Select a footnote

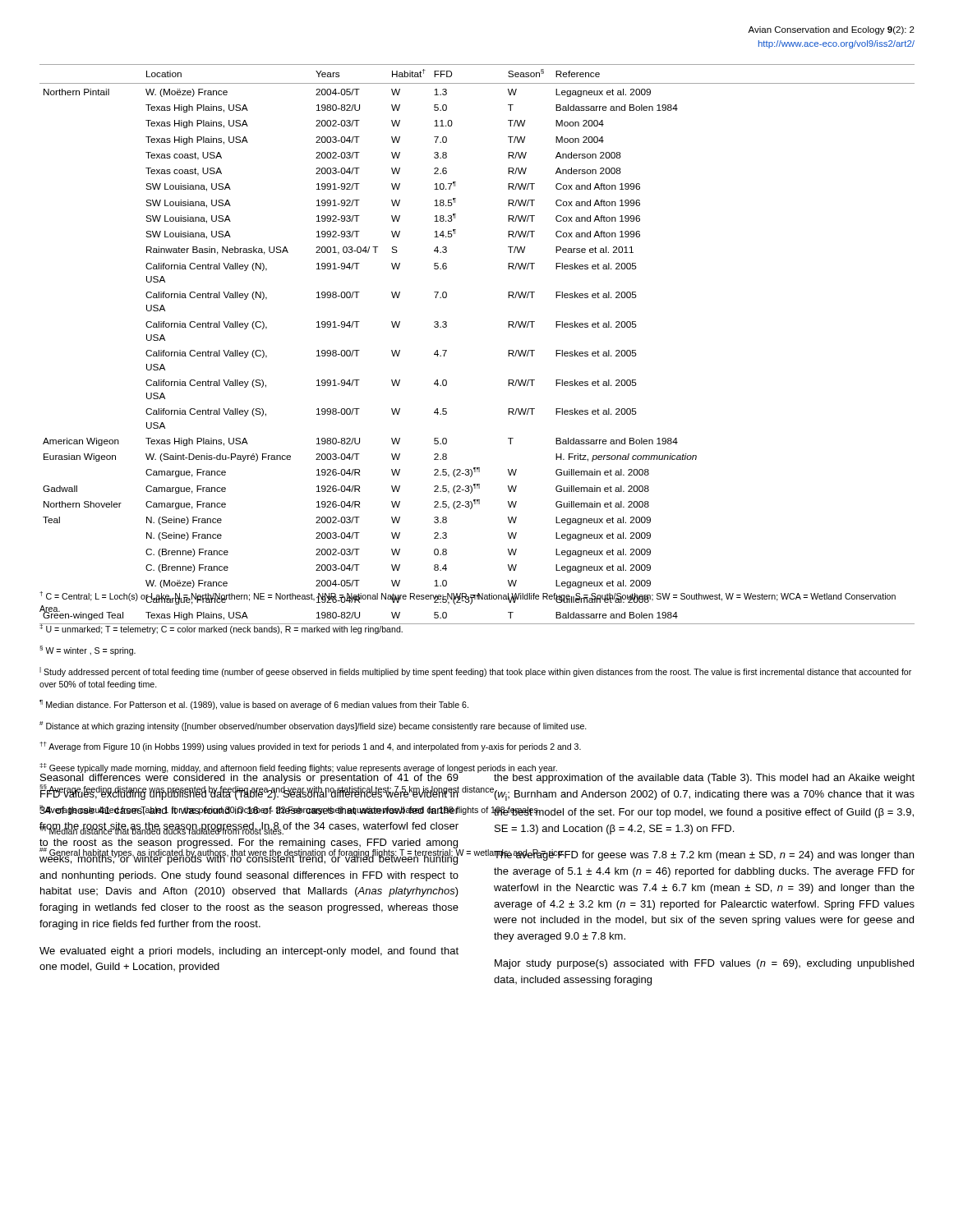pyautogui.click(x=477, y=724)
